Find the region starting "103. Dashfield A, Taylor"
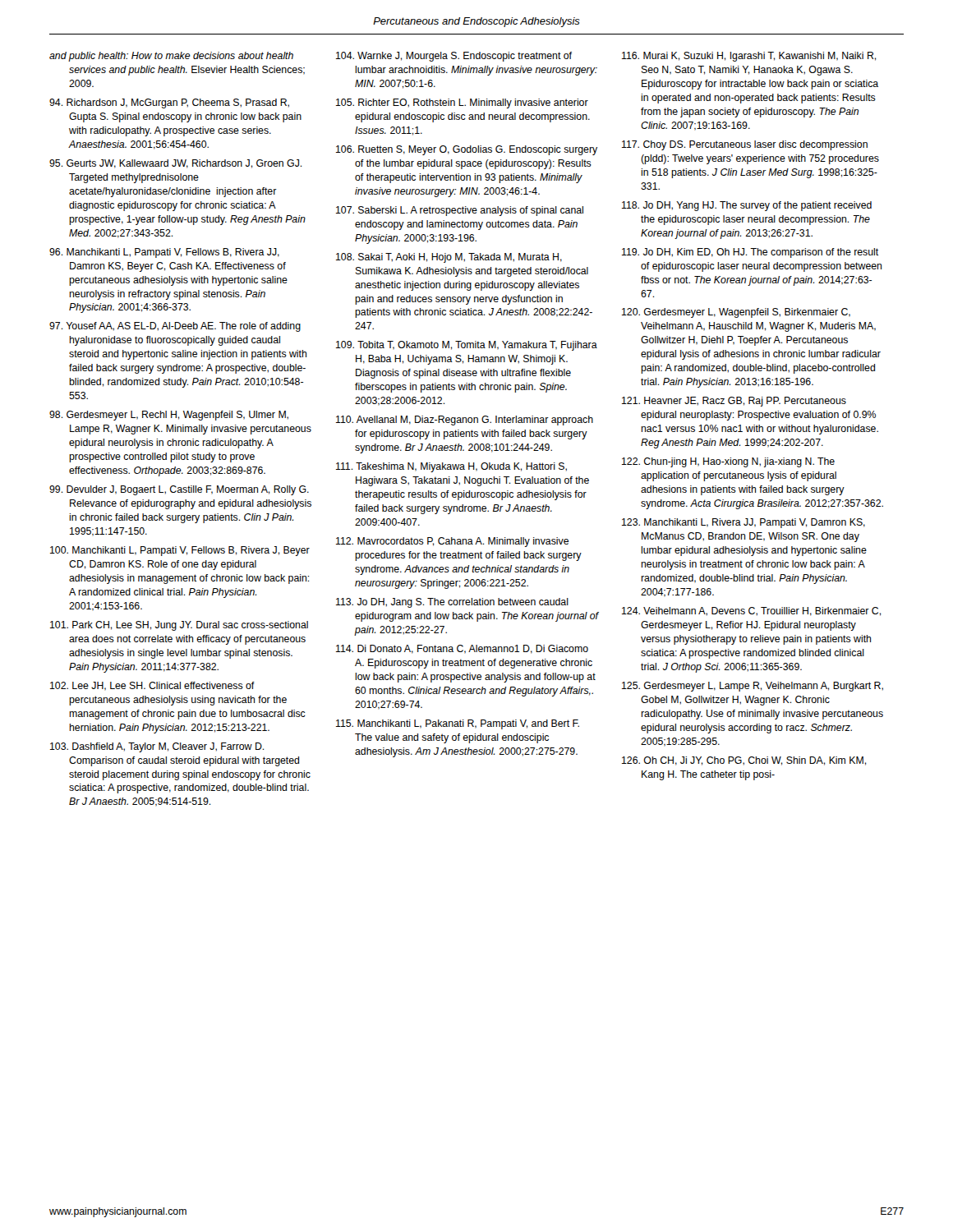Image resolution: width=953 pixels, height=1232 pixels. coord(180,774)
